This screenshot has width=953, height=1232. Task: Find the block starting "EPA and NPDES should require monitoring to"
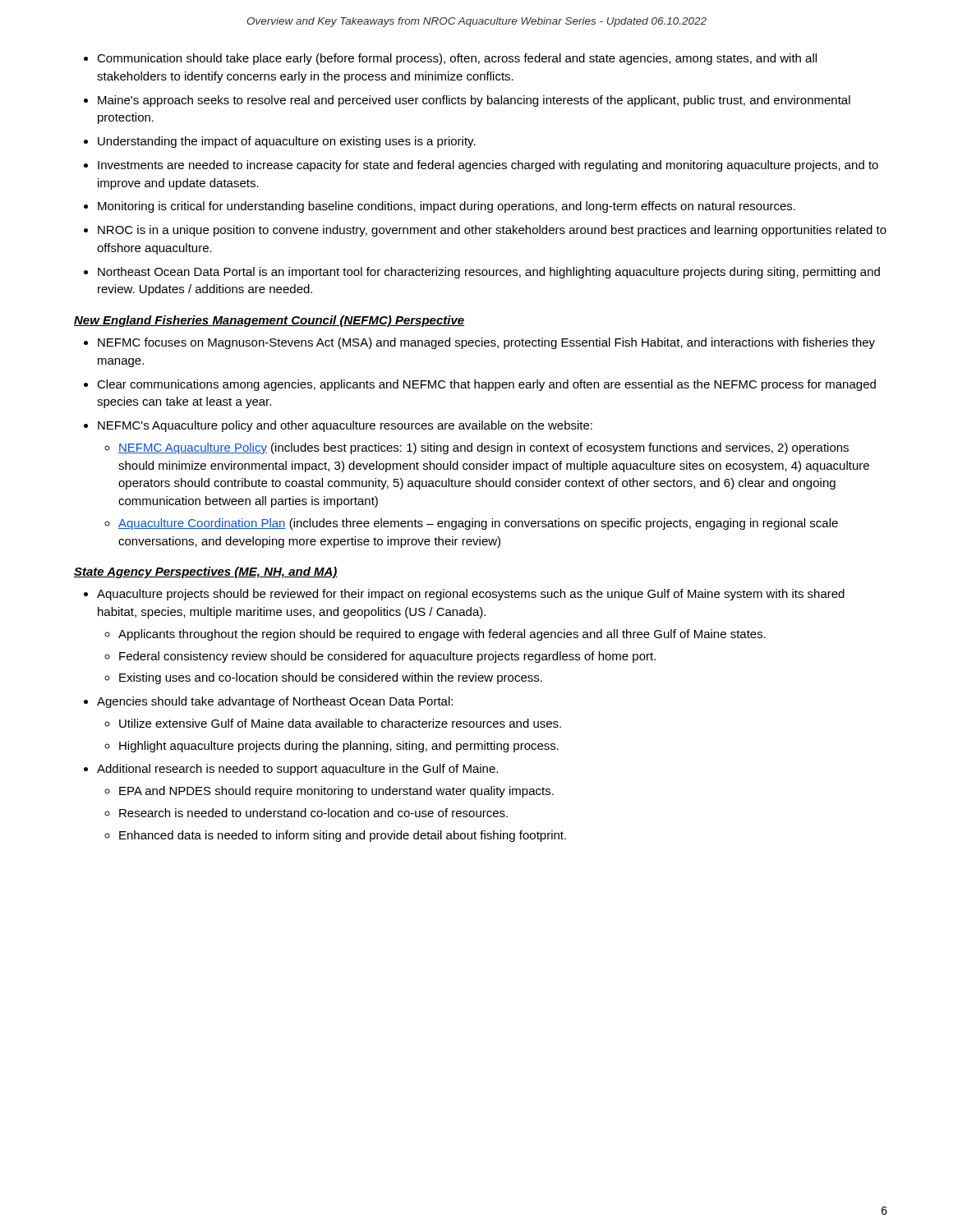(336, 791)
